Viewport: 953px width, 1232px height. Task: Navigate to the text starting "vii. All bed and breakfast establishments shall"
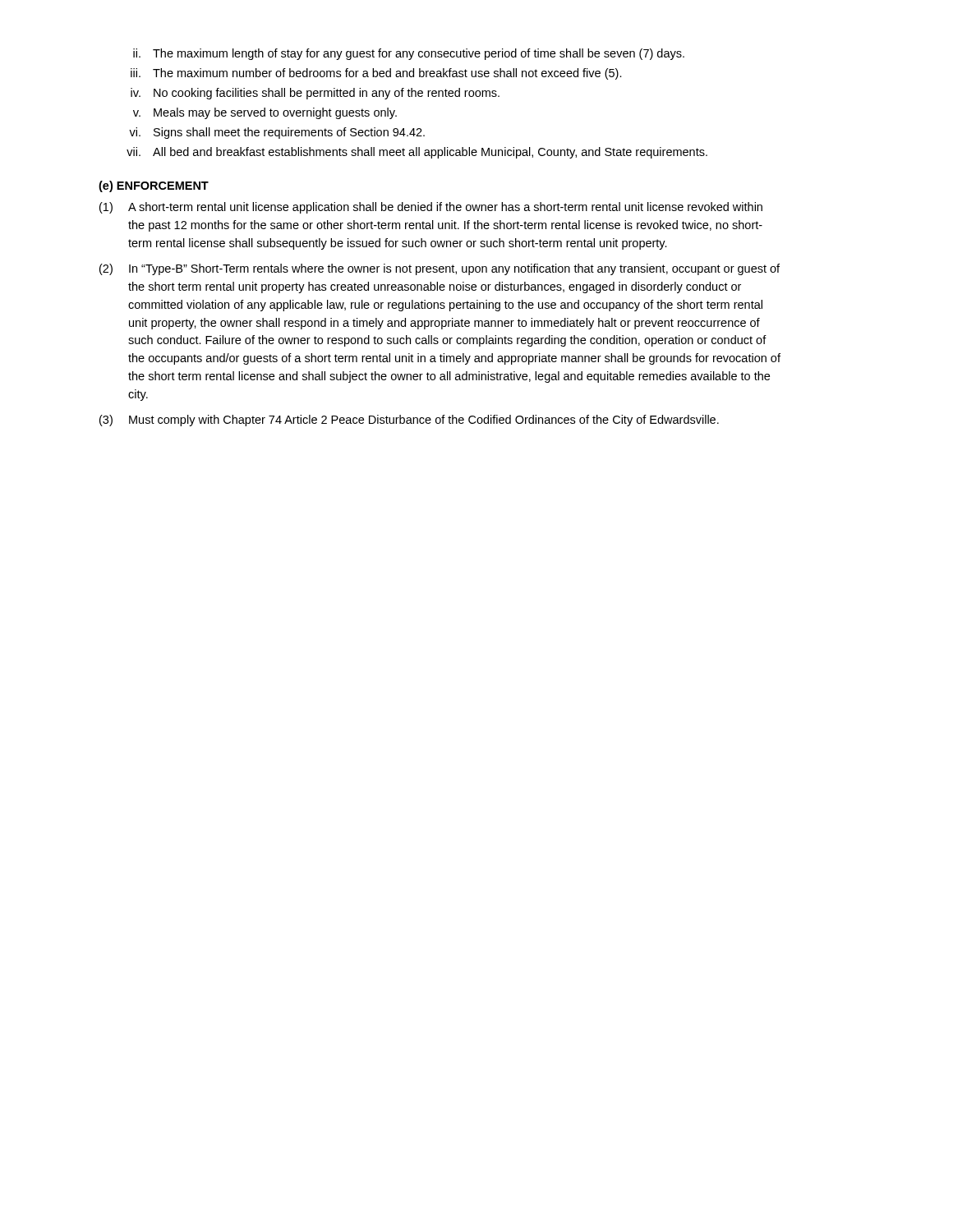pos(440,152)
